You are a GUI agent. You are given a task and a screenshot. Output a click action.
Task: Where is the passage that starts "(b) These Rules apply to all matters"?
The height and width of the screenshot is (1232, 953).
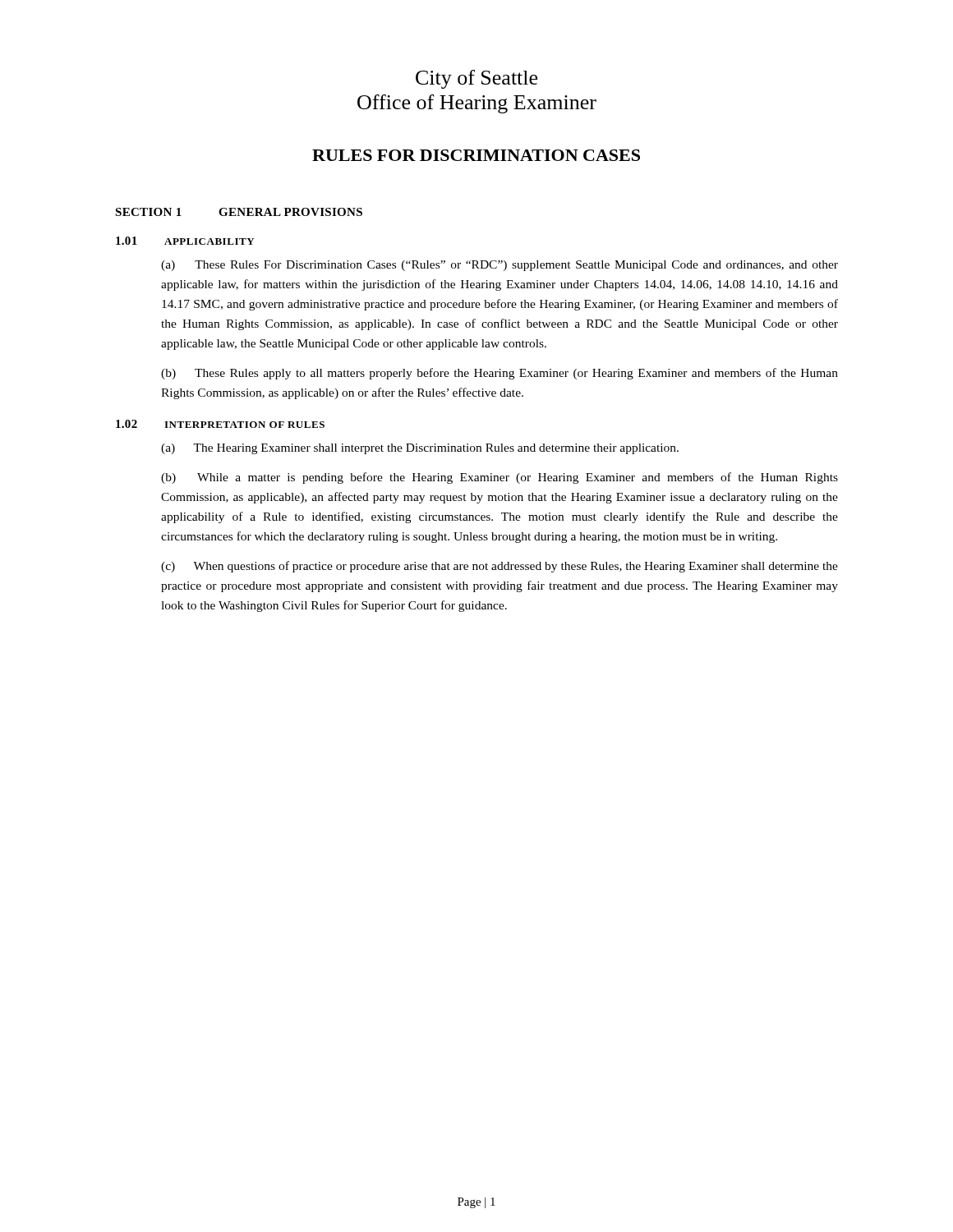click(x=500, y=381)
